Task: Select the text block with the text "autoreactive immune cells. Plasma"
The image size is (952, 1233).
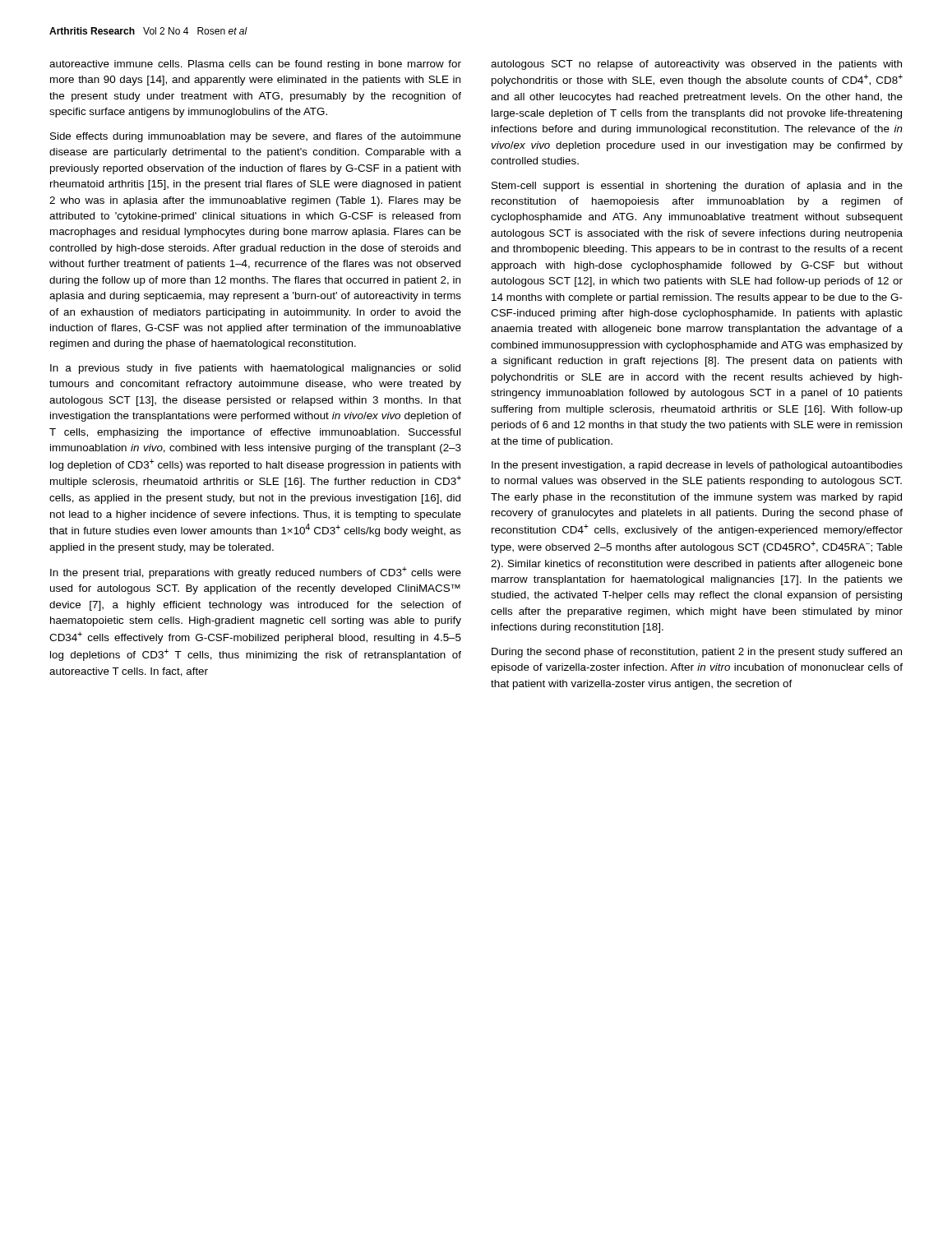Action: pos(255,88)
